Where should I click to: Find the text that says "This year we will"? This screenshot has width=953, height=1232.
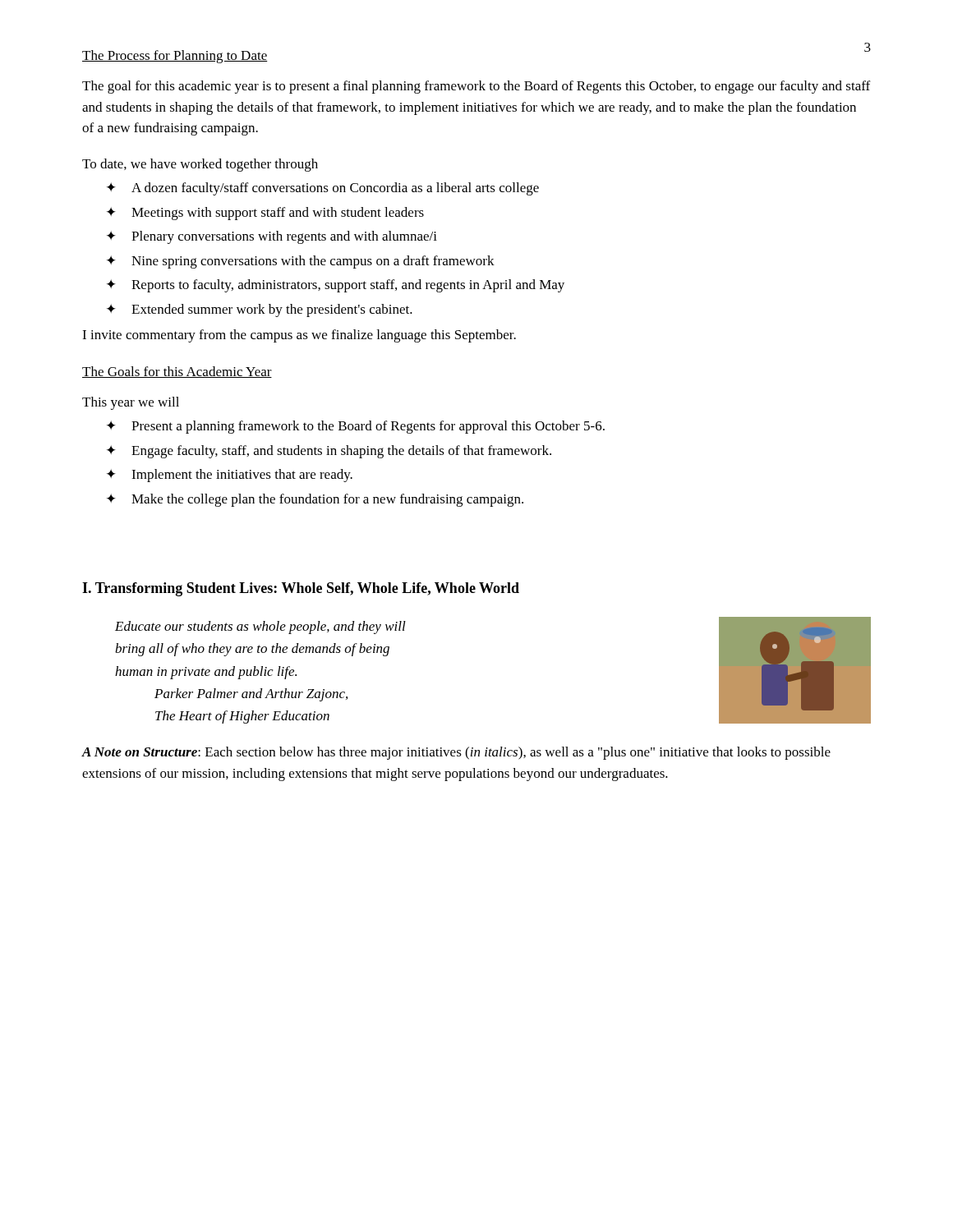tap(131, 402)
